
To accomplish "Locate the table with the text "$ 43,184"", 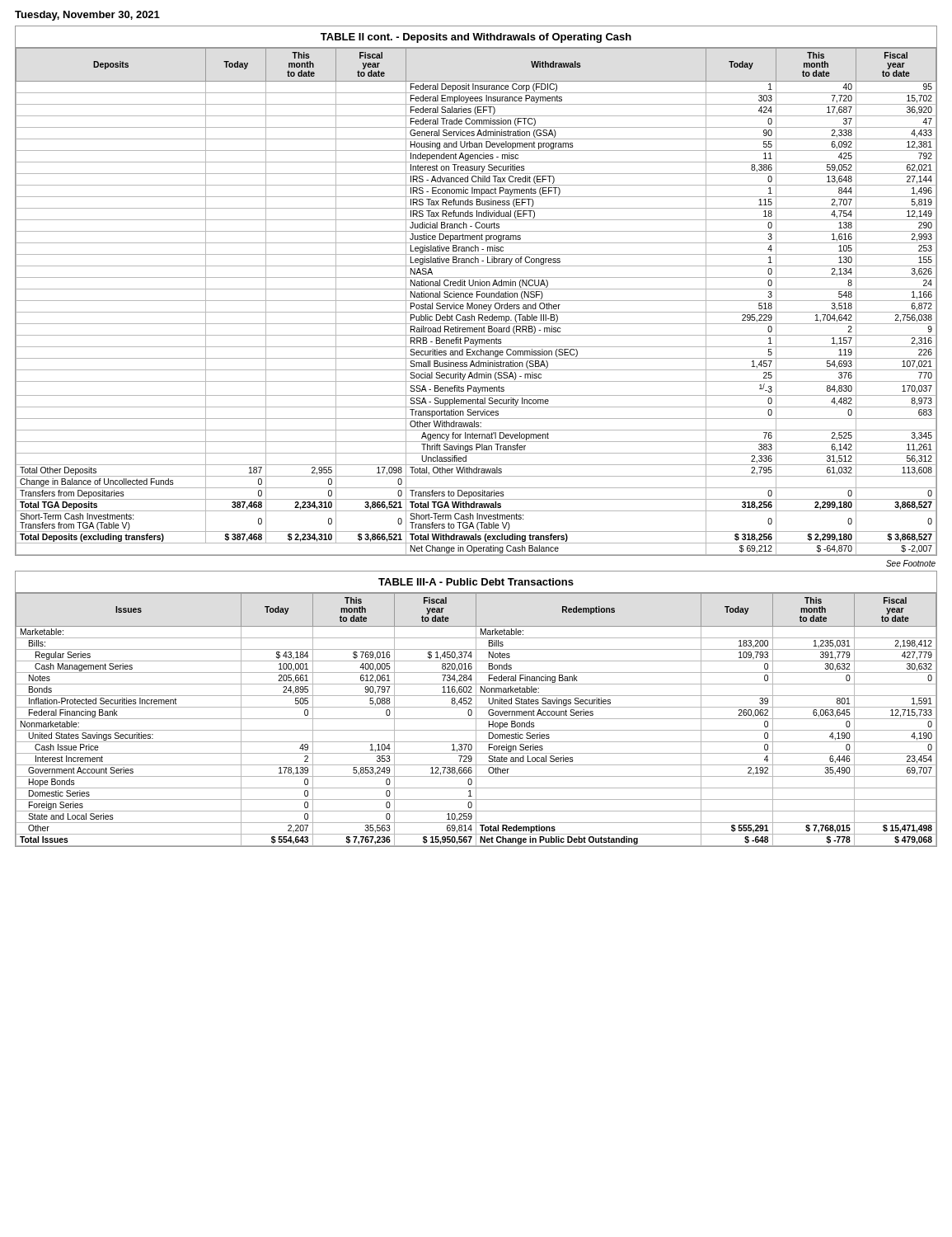I will 476,709.
